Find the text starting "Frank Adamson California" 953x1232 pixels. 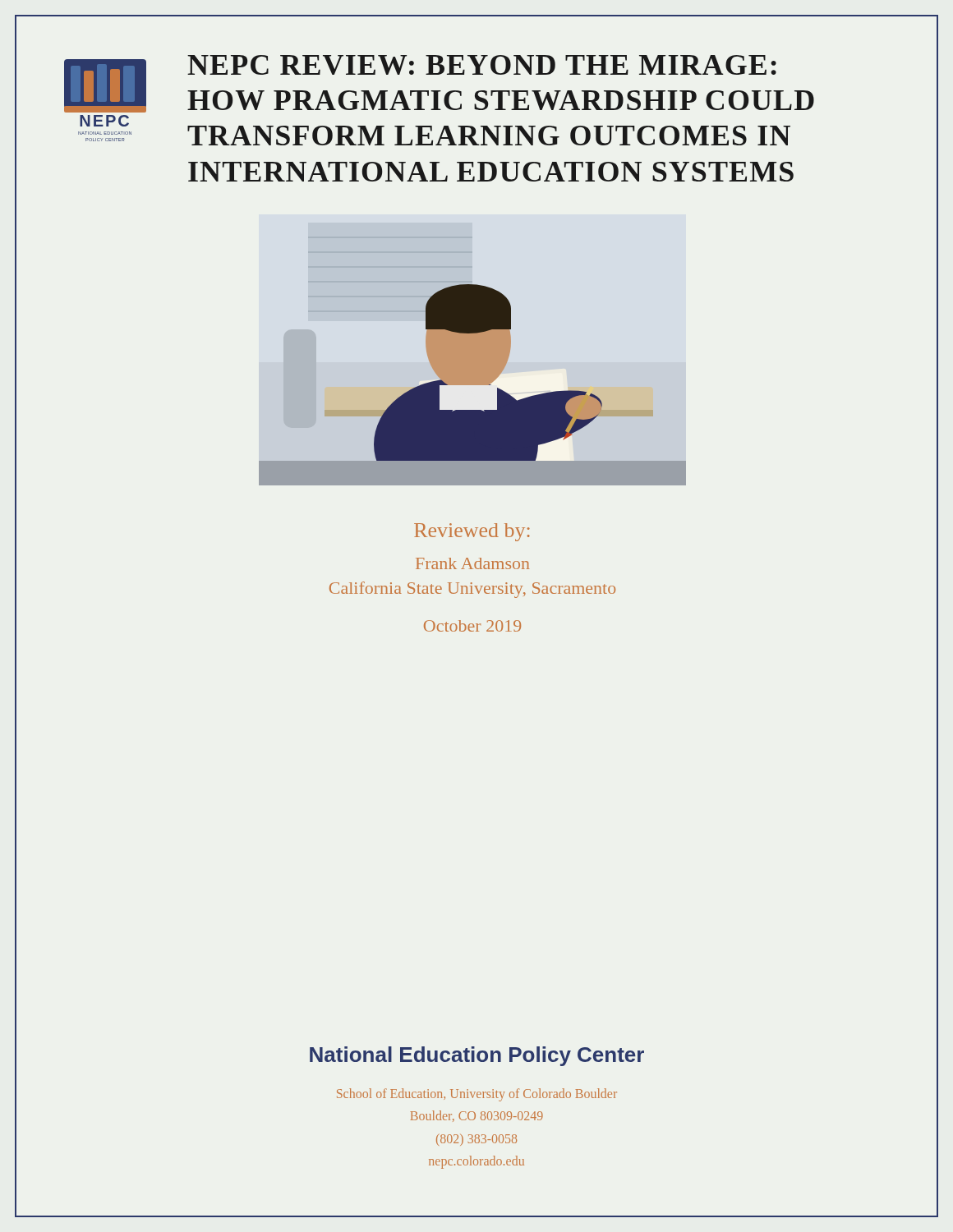tap(472, 576)
